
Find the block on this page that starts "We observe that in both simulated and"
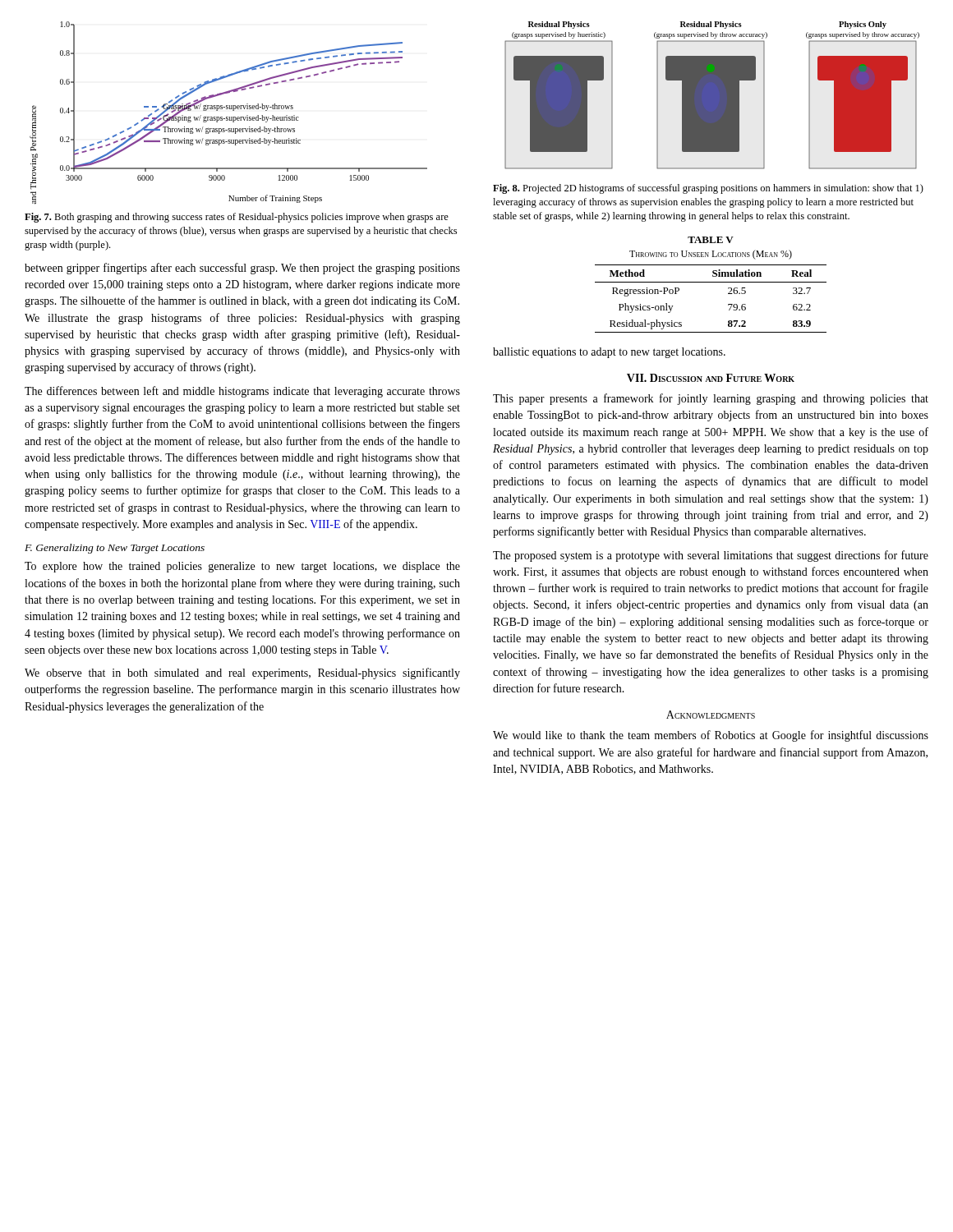coord(242,690)
